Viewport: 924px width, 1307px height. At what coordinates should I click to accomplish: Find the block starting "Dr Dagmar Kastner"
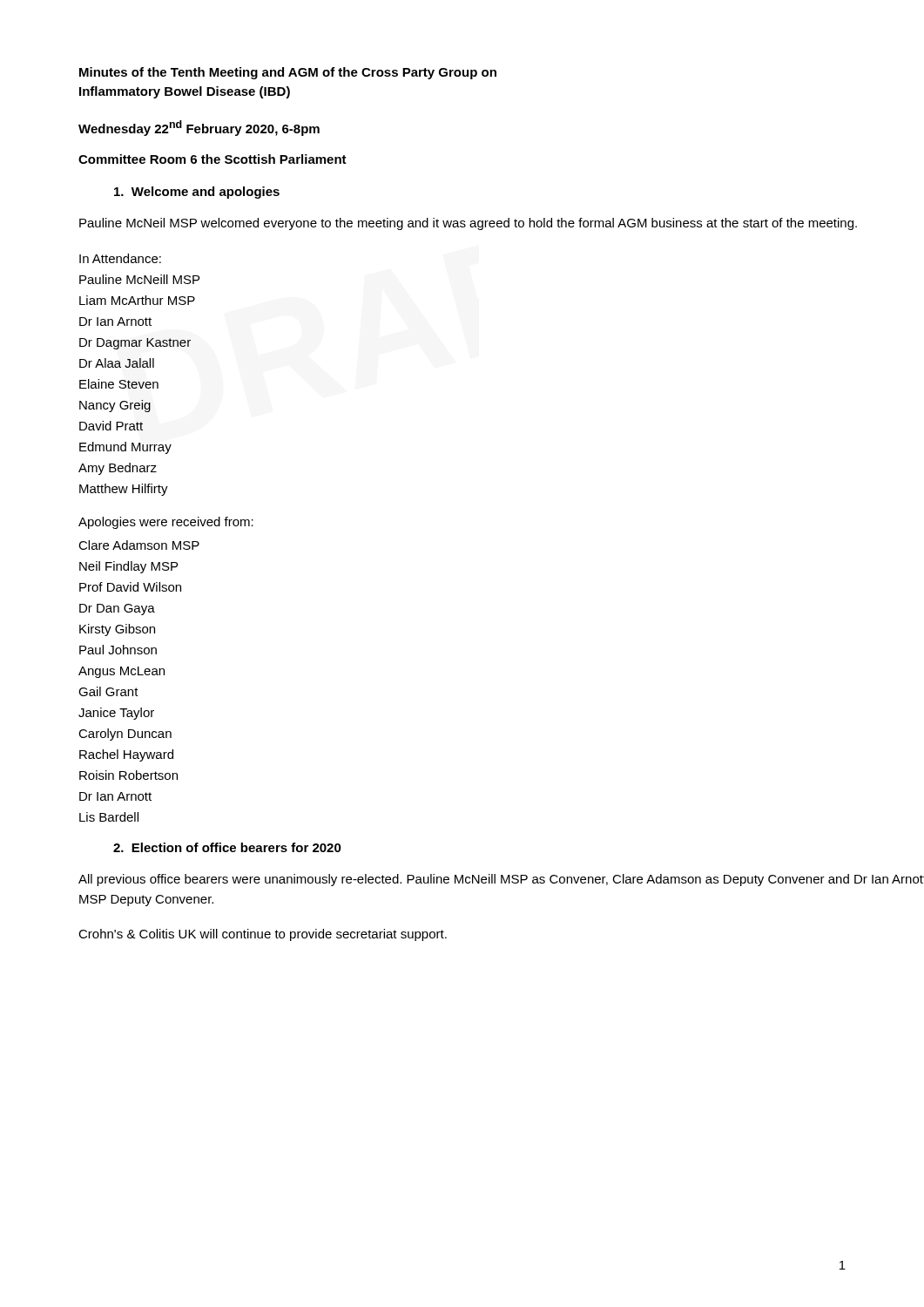coord(135,342)
